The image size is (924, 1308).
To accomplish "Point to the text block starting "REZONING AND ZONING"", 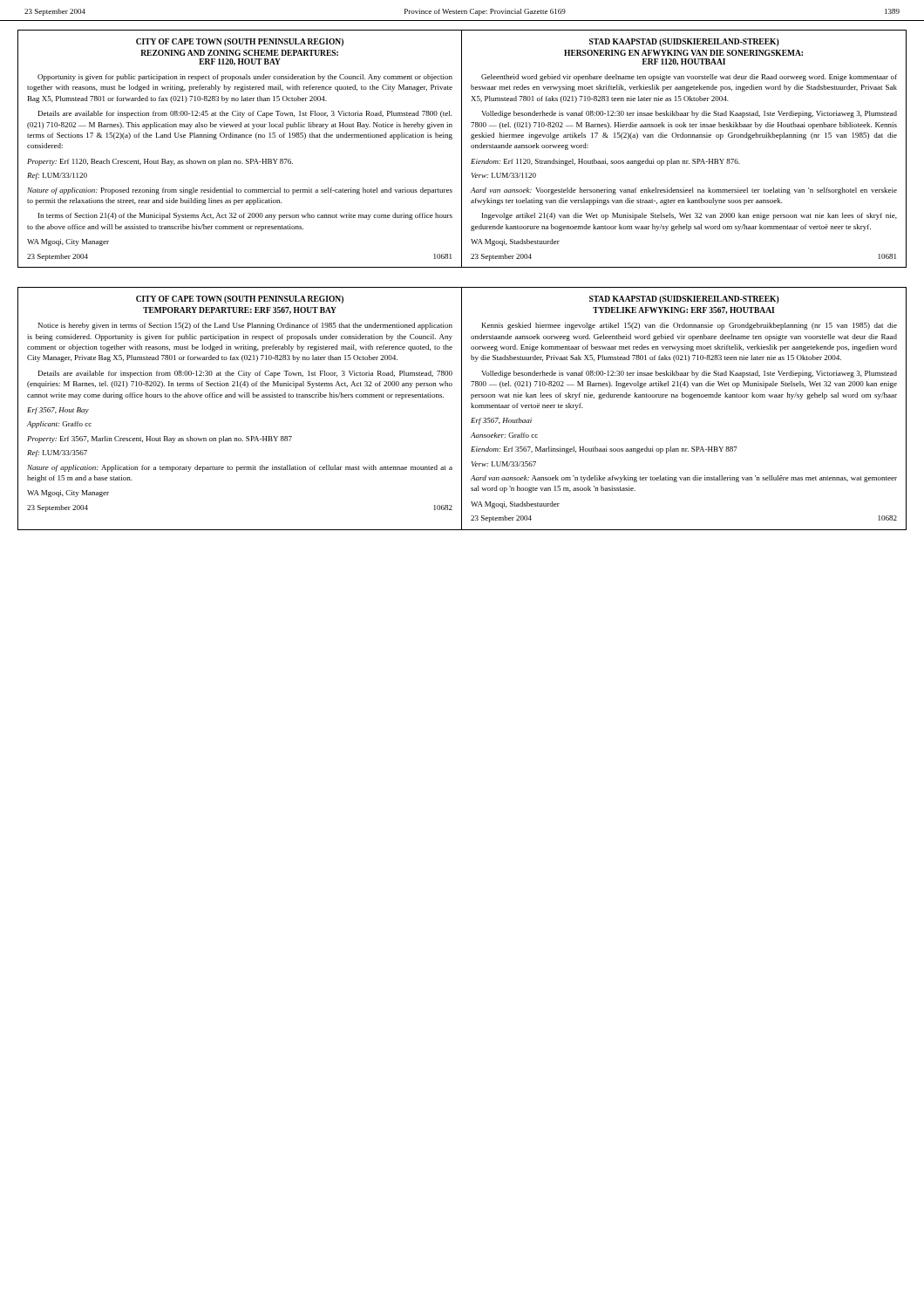I will 240,58.
